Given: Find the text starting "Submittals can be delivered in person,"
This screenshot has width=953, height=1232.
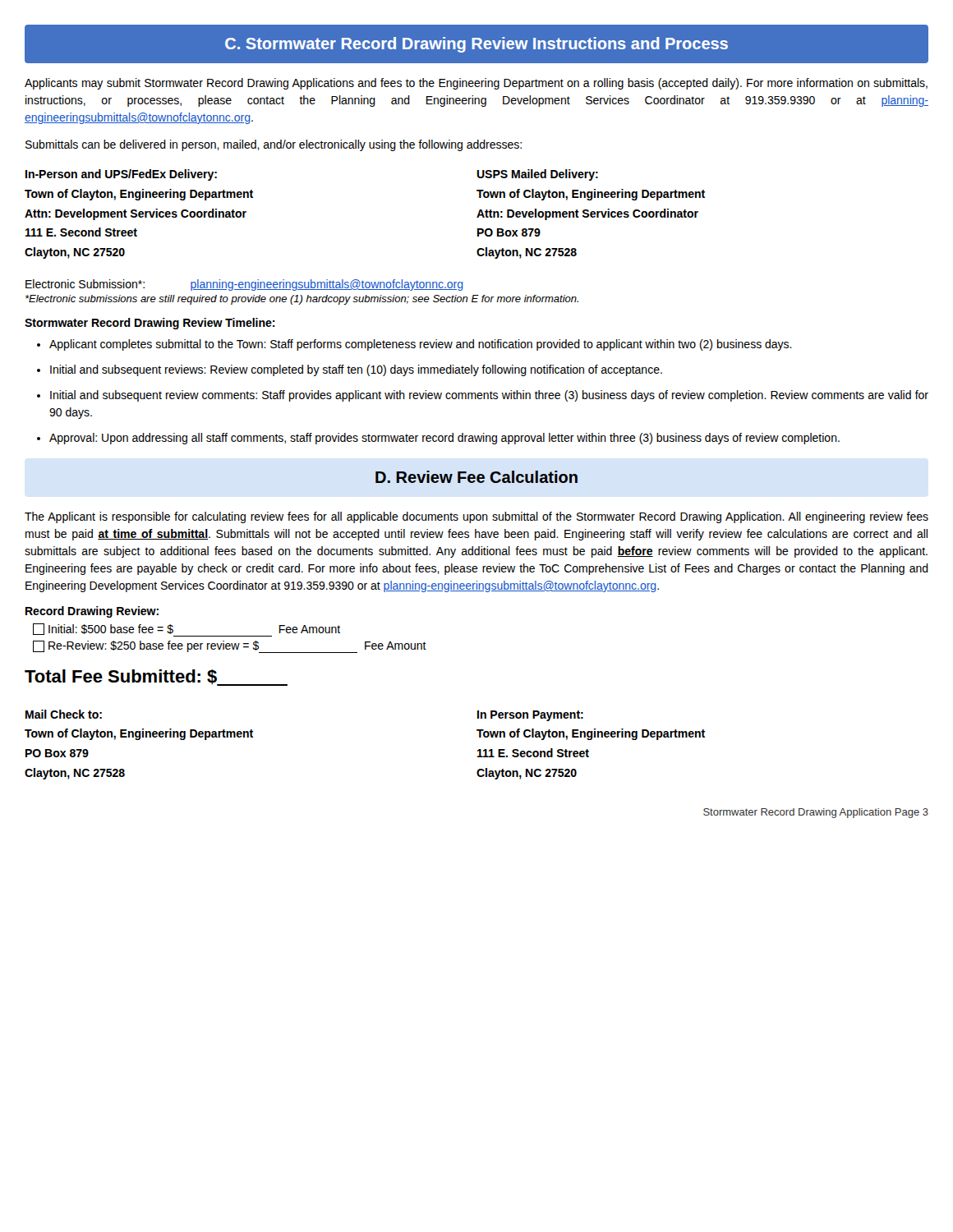Looking at the screenshot, I should click(274, 145).
